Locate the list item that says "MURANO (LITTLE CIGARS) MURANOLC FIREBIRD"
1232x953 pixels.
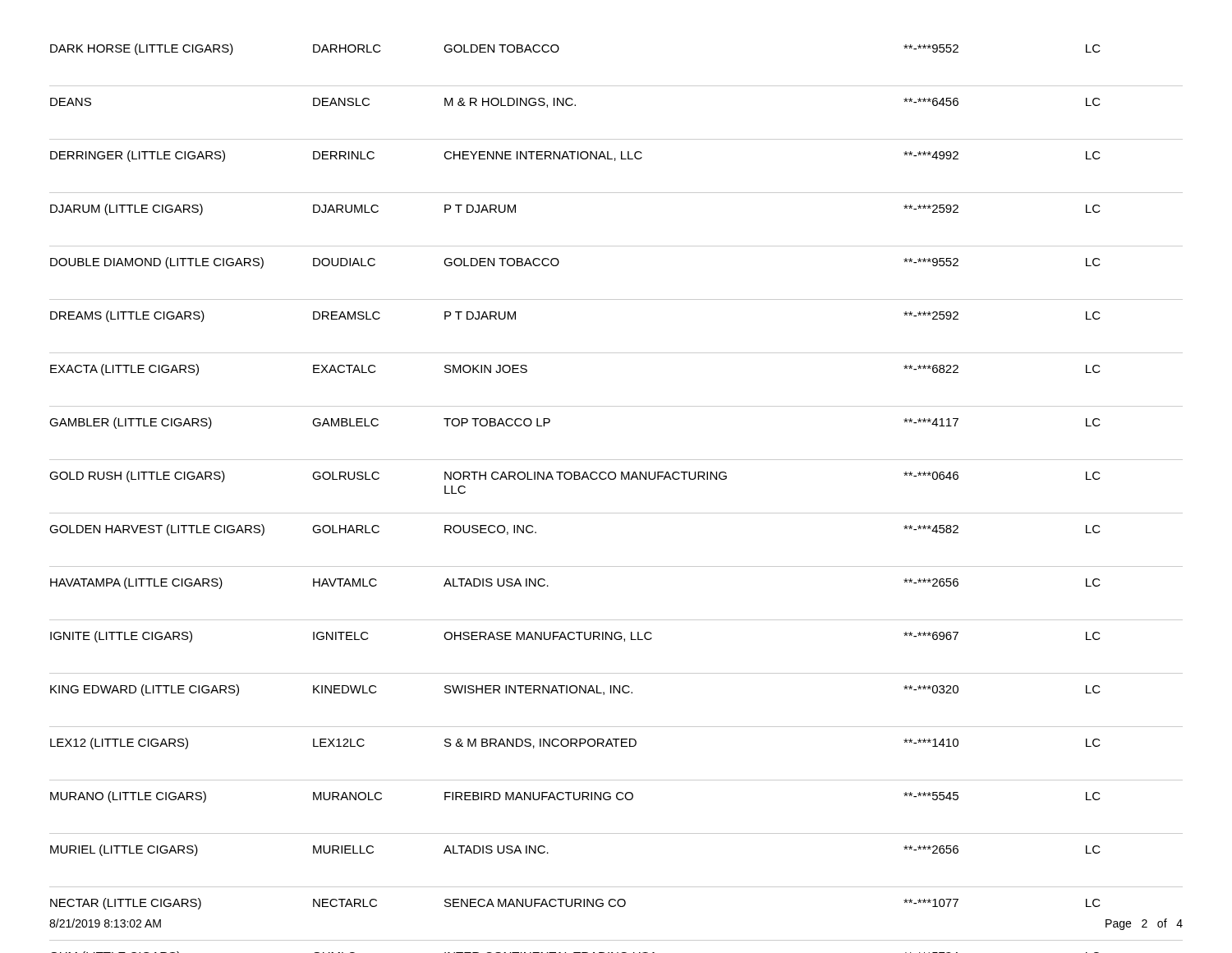click(575, 796)
